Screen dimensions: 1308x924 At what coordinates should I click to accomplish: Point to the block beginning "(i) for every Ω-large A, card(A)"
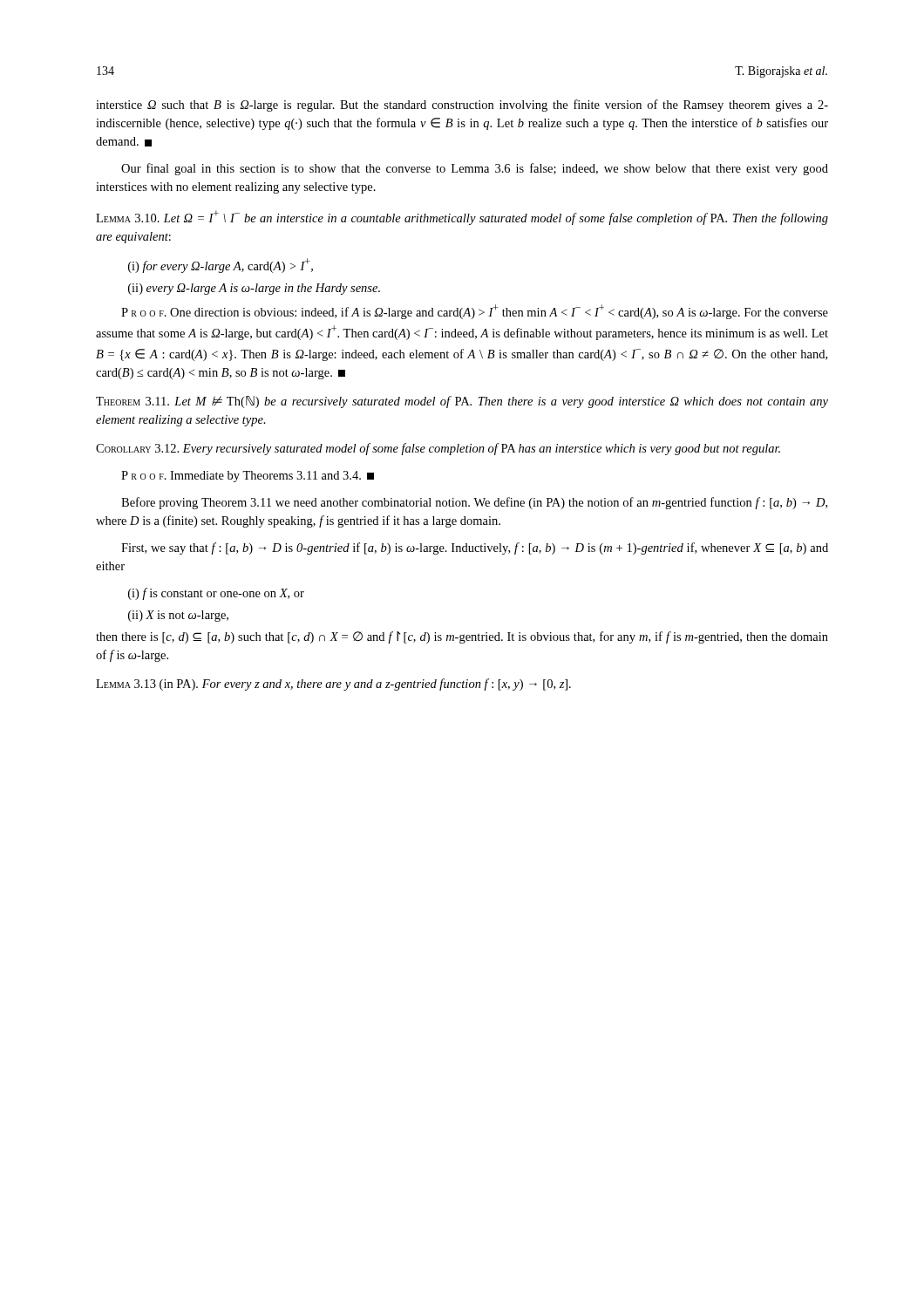[221, 266]
